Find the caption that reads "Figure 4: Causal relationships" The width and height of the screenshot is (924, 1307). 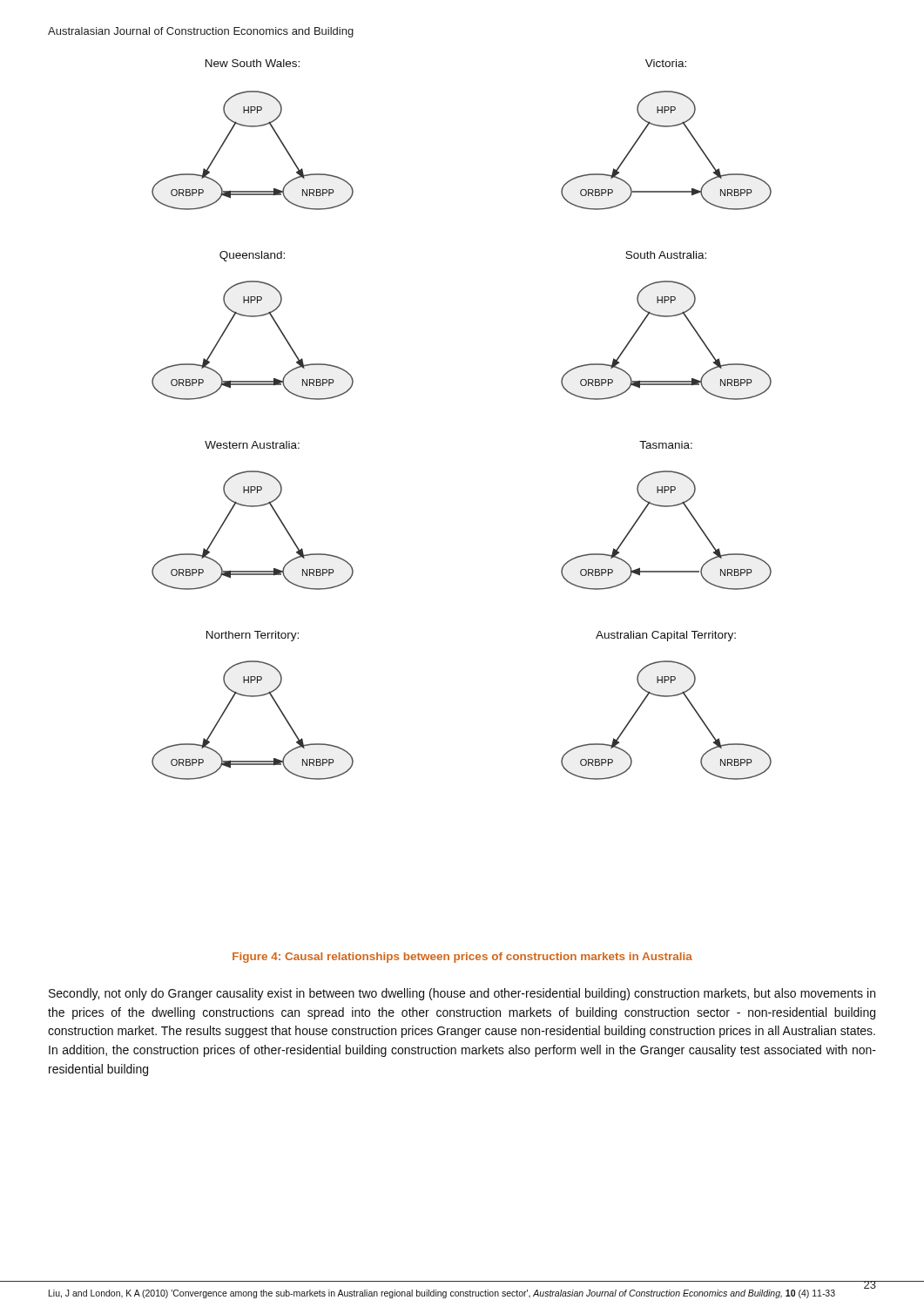(x=462, y=956)
